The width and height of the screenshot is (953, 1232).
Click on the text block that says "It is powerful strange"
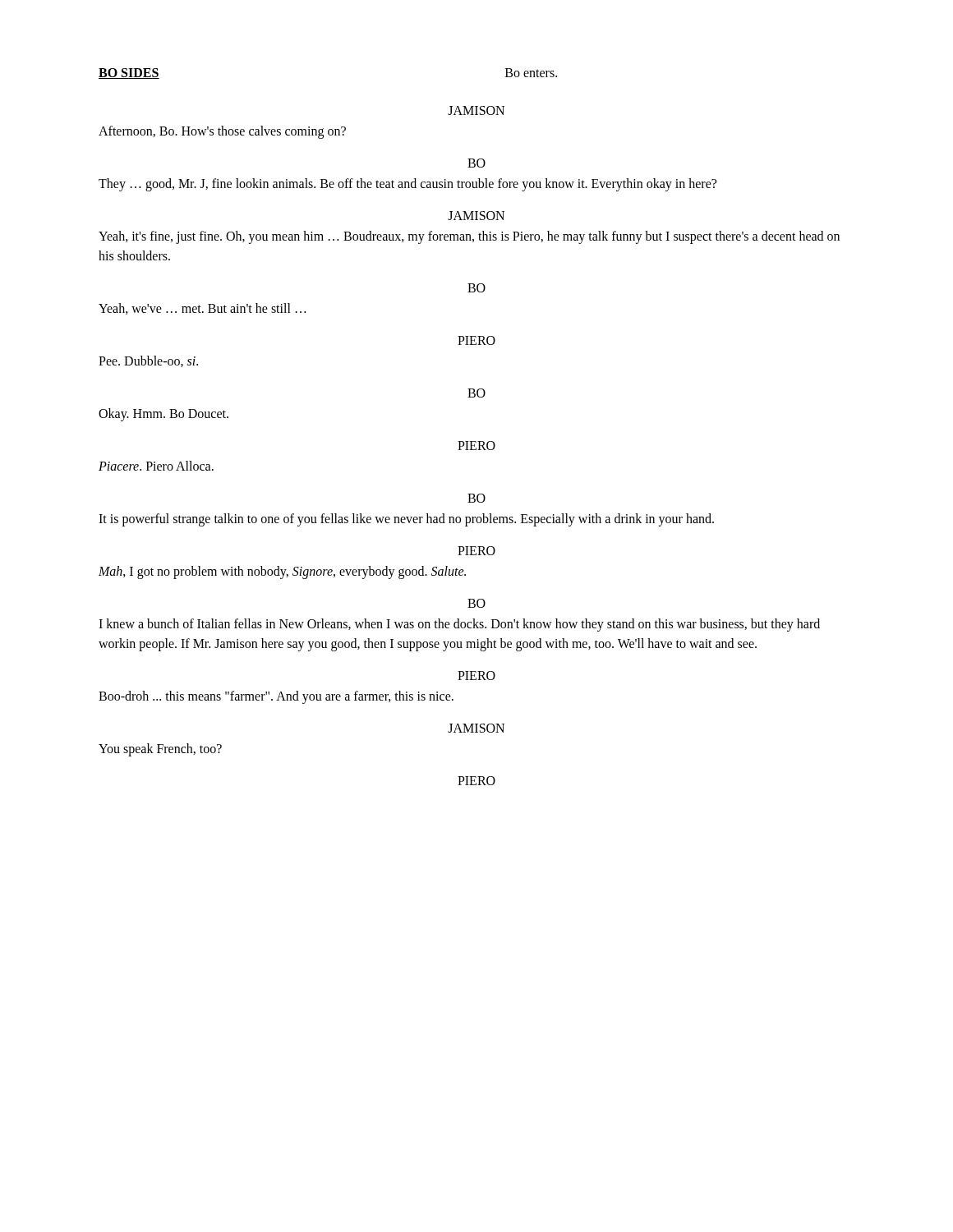(x=407, y=519)
